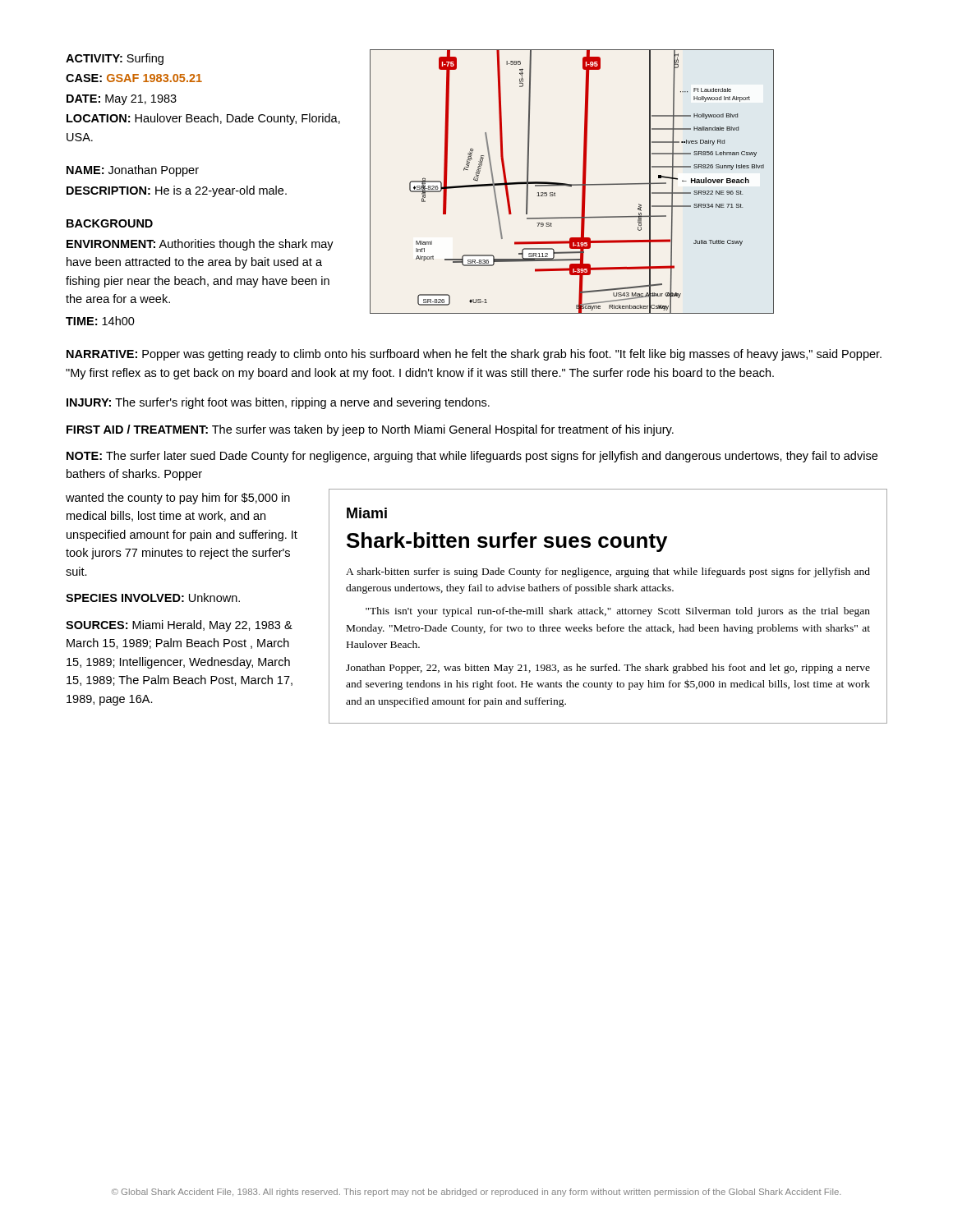Locate the block starting "SOURCES: Miami Herald, May 22,"

[x=180, y=662]
